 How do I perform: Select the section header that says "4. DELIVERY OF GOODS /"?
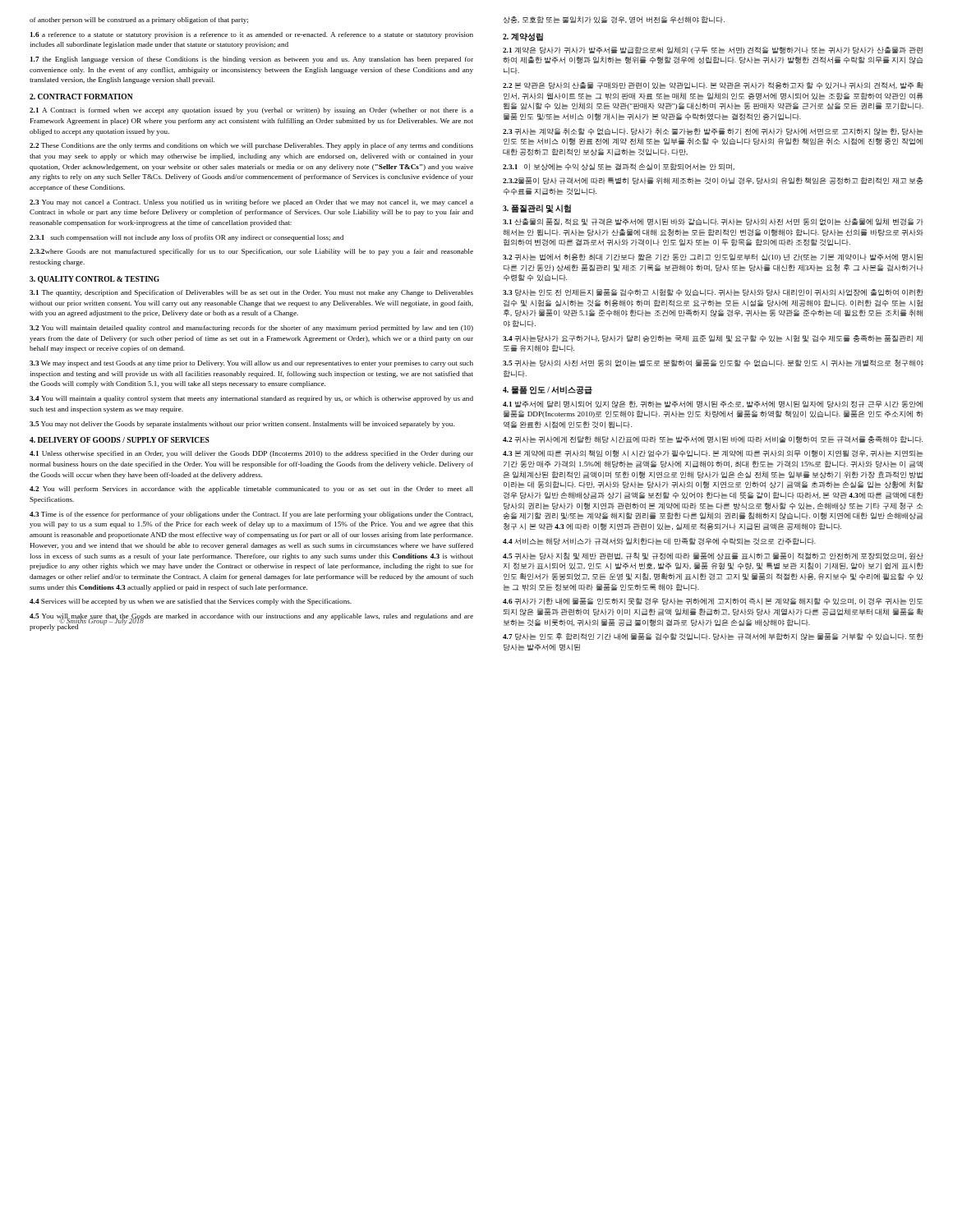click(119, 440)
